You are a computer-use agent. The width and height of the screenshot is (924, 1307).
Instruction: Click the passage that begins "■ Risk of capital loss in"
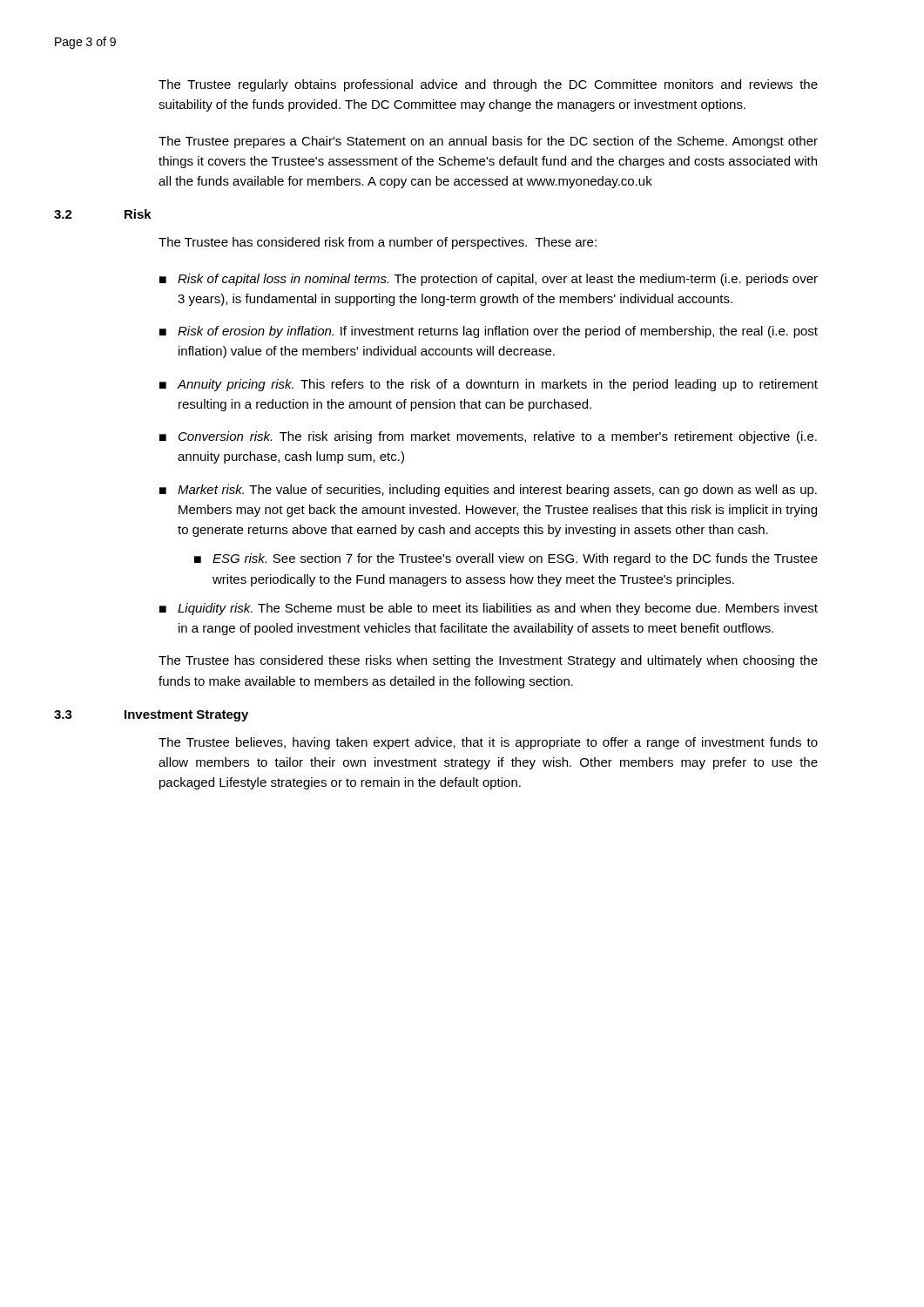pos(488,288)
